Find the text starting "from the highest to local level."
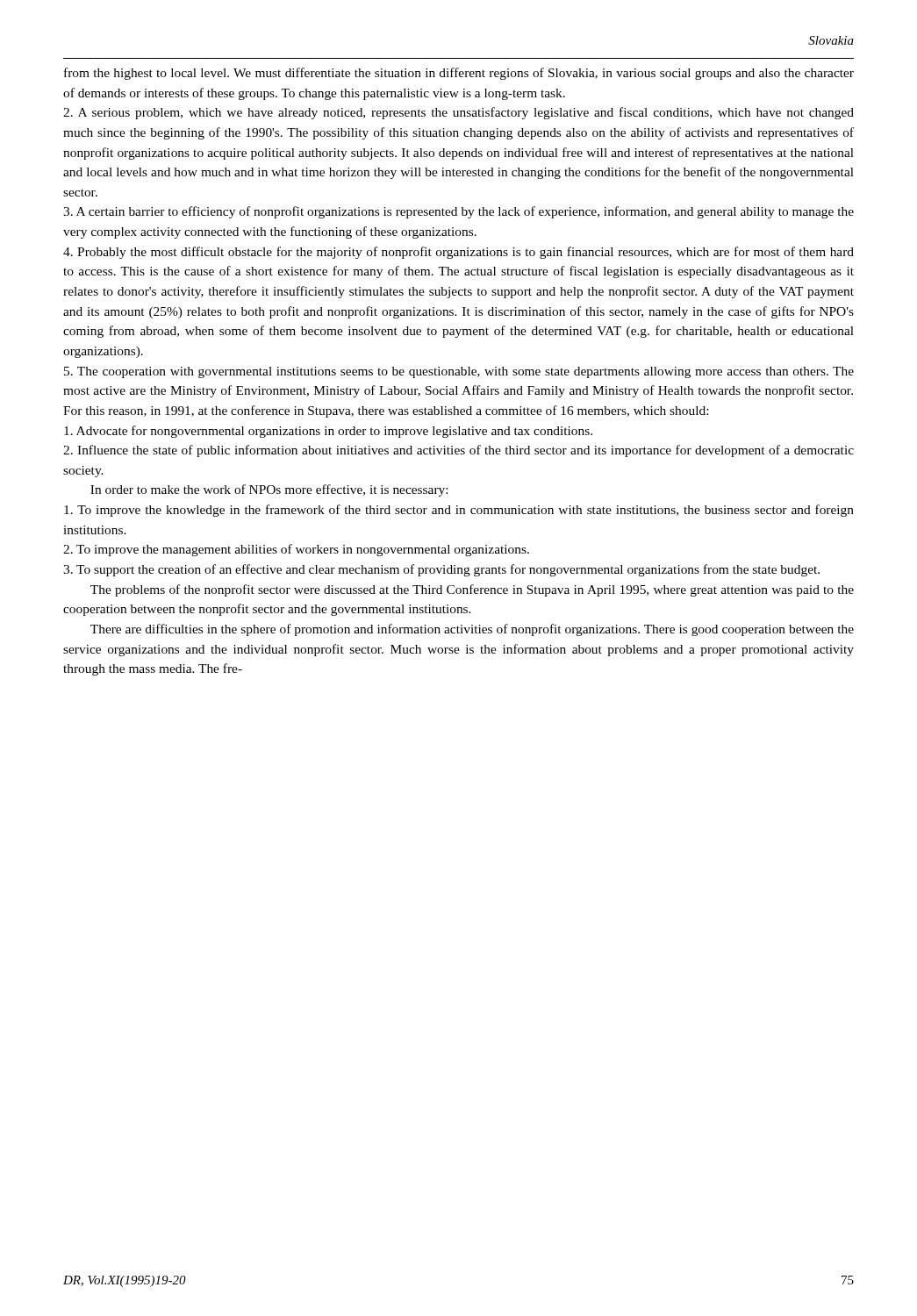The image size is (917, 1316). tap(458, 132)
